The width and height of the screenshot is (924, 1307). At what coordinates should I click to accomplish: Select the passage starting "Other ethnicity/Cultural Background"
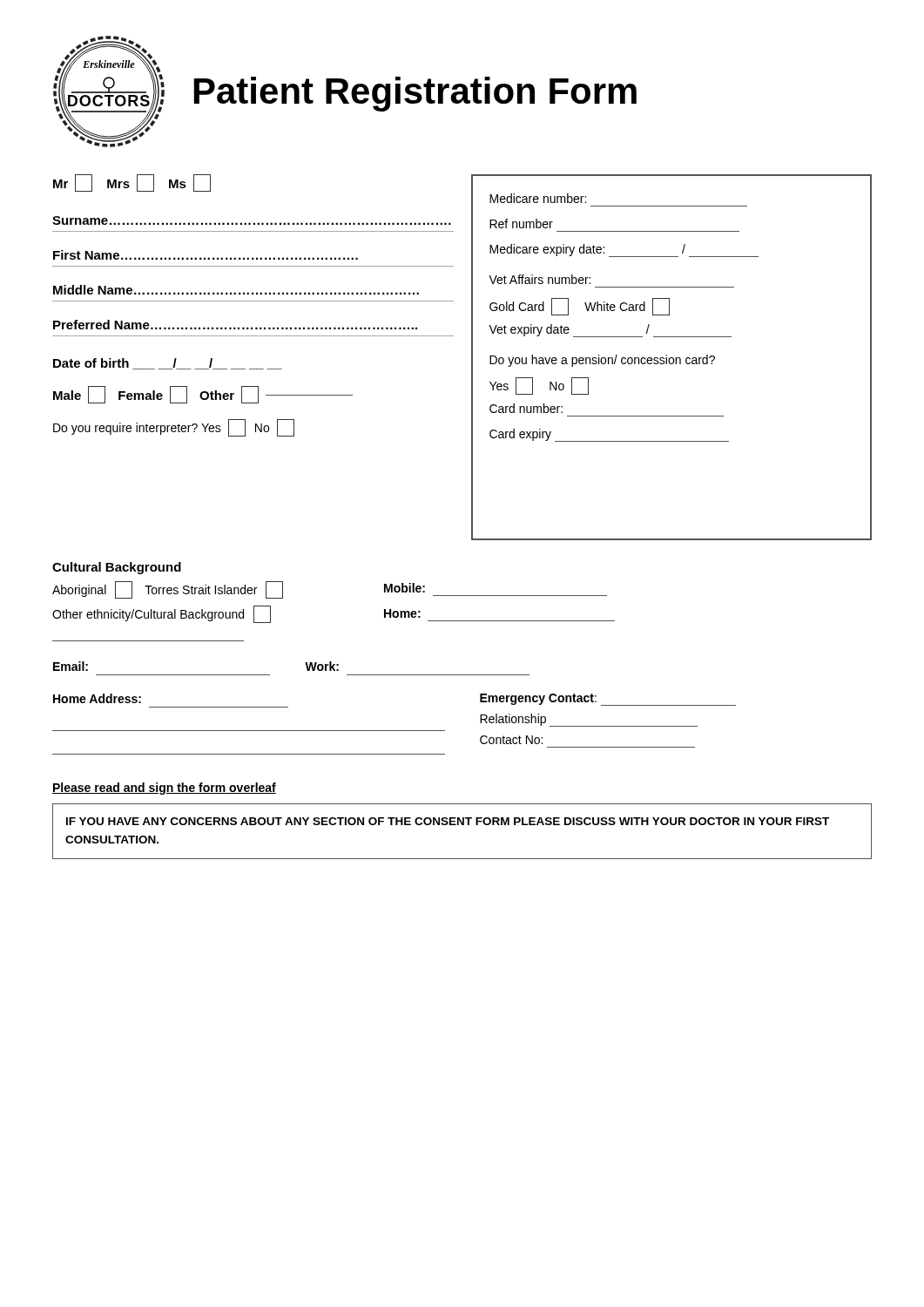coord(162,614)
